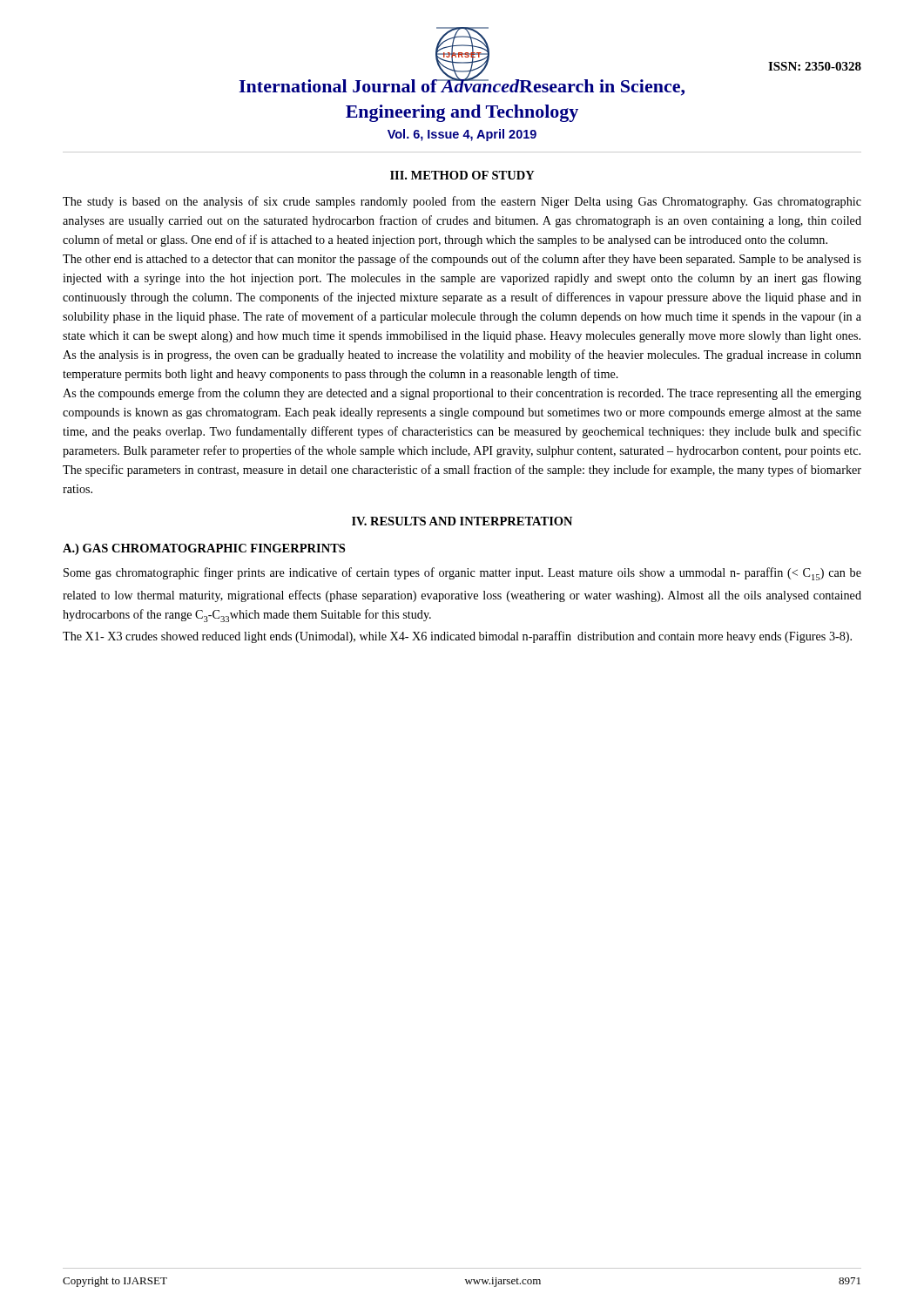Navigate to the text block starting "A.) GAS CHROMATOGRAPHIC FINGERPRINTS"
924x1307 pixels.
pos(204,548)
